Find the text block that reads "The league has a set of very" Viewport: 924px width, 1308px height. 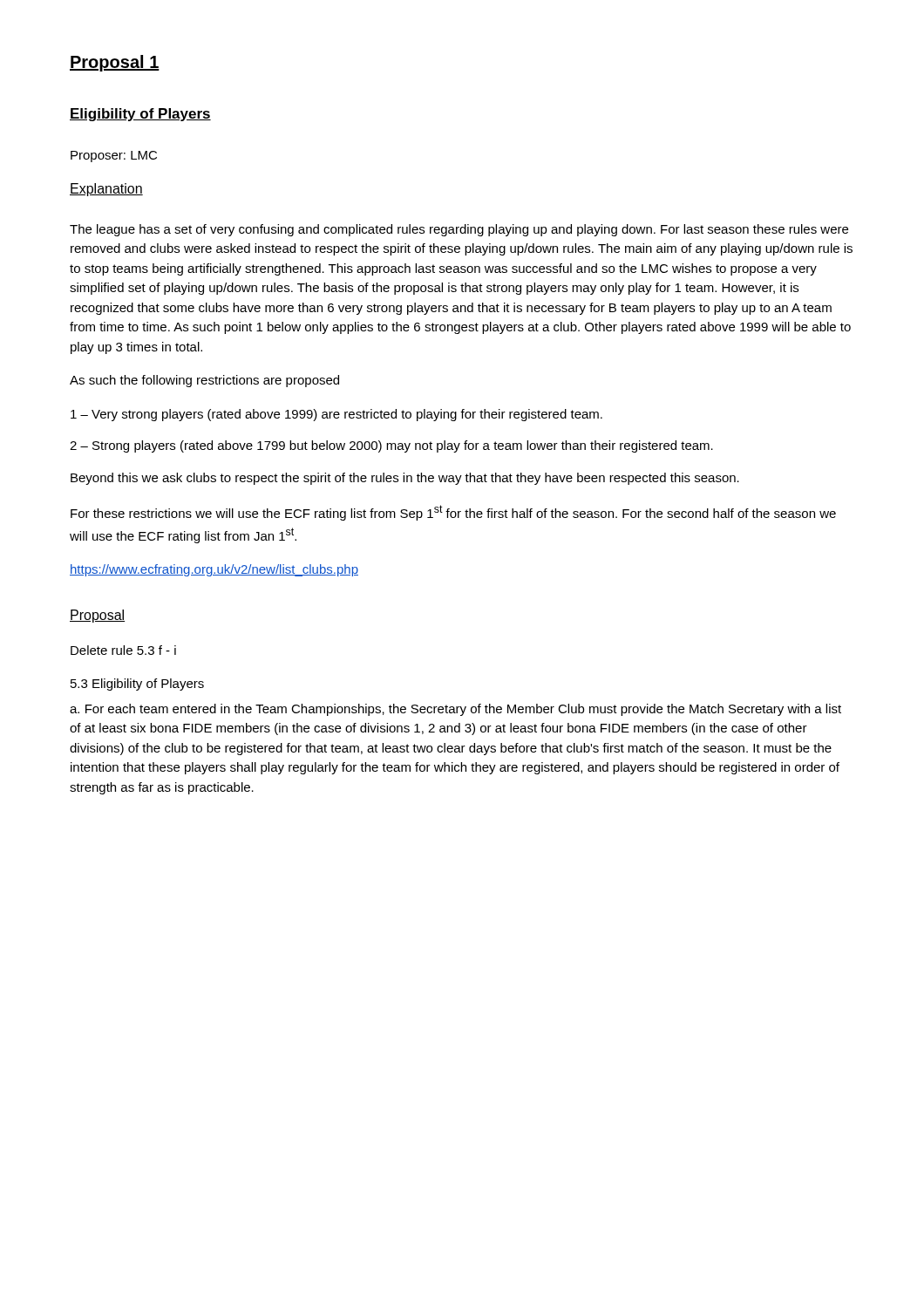click(461, 287)
